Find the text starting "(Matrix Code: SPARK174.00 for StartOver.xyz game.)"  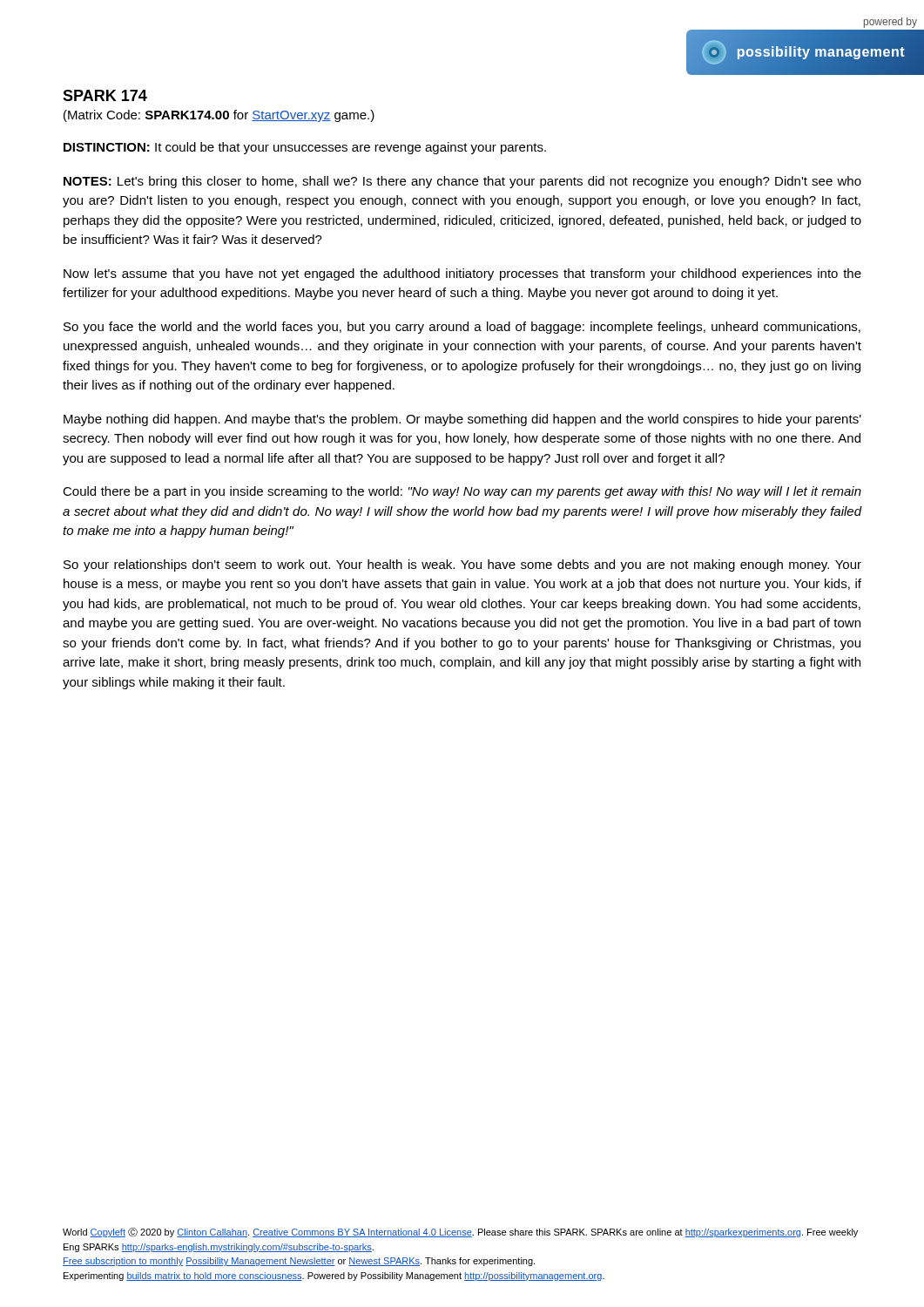click(x=219, y=115)
